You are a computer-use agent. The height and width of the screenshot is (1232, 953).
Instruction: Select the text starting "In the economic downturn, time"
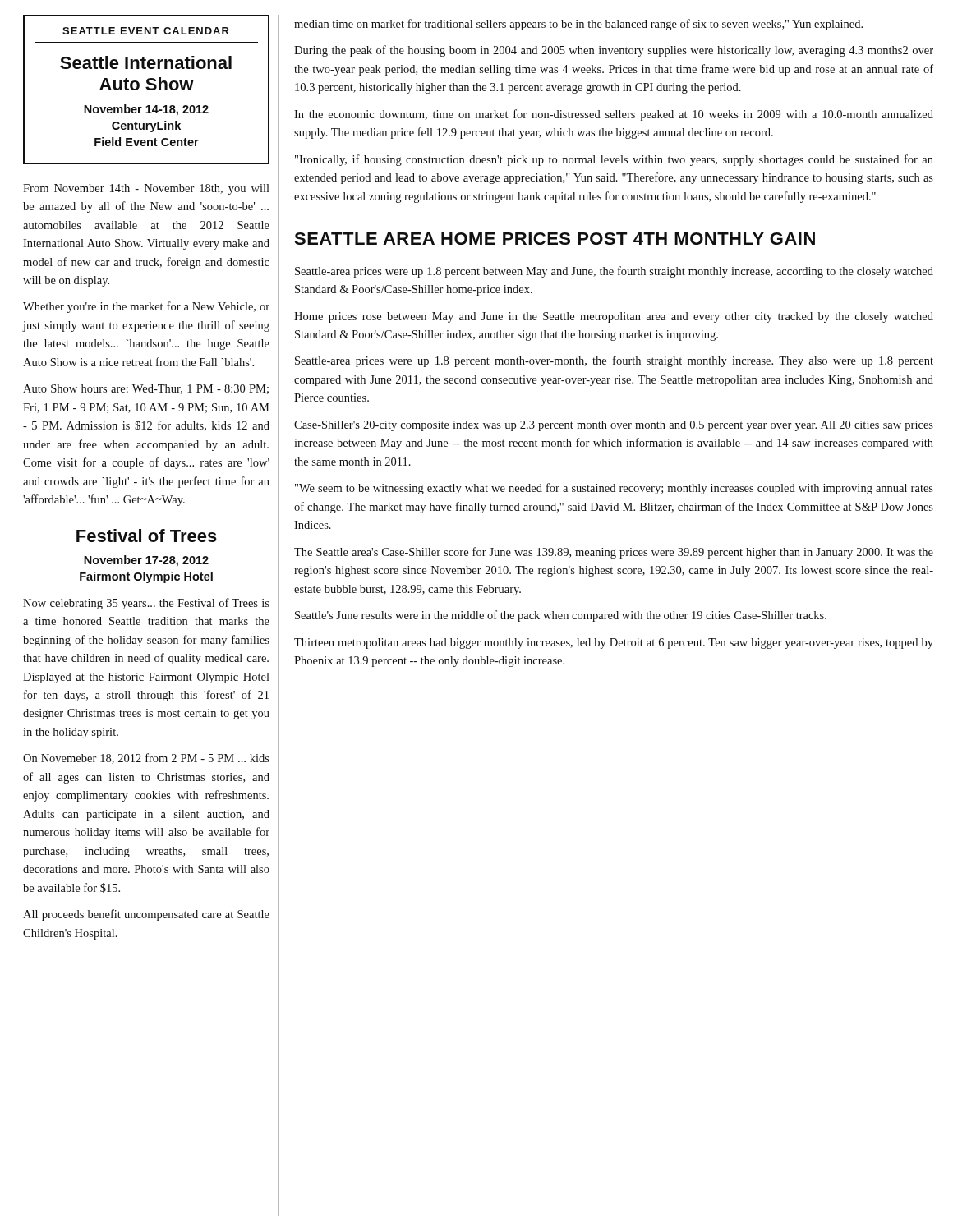point(614,123)
